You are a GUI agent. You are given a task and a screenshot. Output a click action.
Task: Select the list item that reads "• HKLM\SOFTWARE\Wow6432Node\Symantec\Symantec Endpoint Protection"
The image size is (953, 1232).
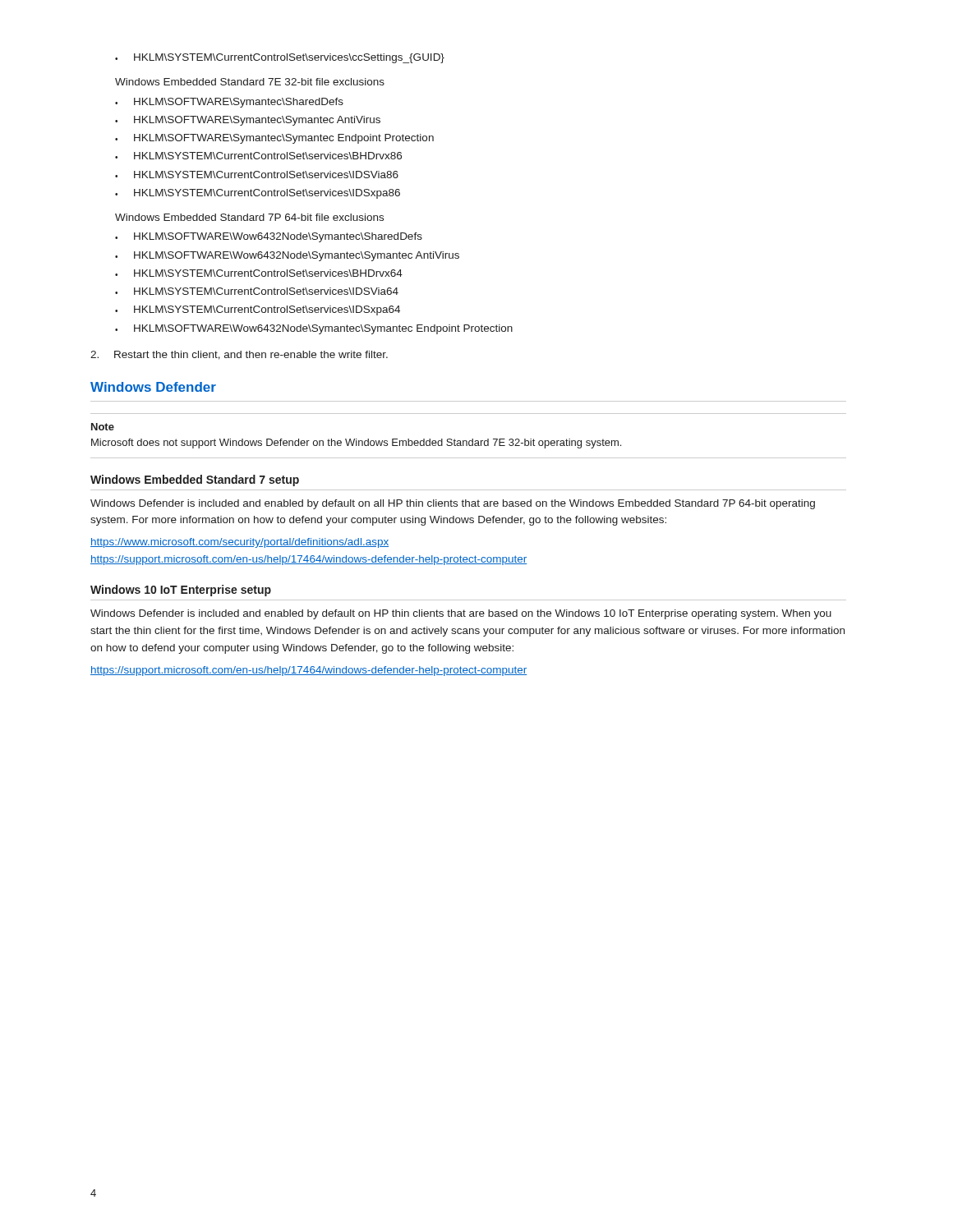click(481, 328)
